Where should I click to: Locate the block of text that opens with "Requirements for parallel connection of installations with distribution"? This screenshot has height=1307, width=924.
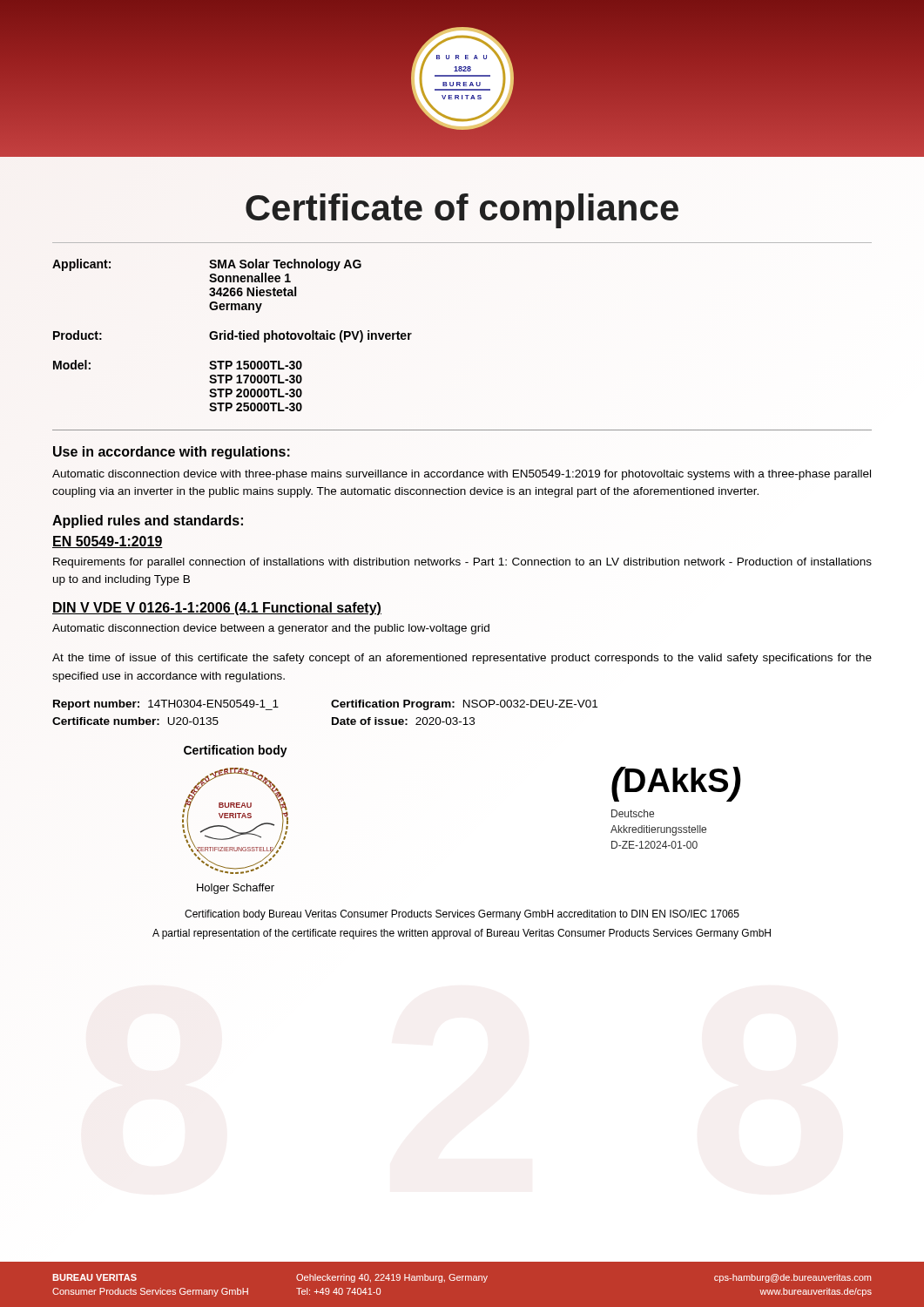coord(462,570)
